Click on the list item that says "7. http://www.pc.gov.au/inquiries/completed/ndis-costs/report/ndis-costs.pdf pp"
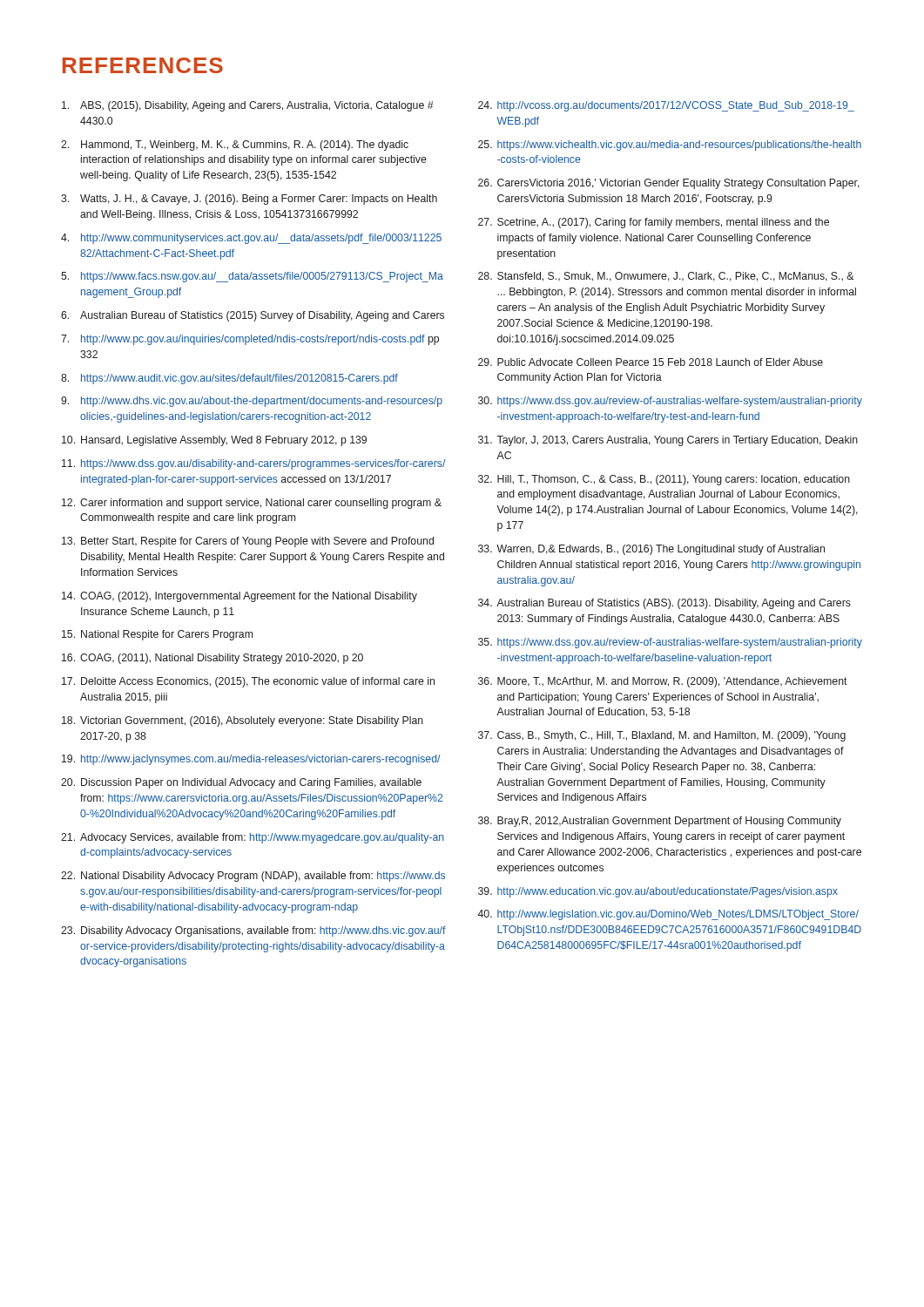 click(x=254, y=347)
